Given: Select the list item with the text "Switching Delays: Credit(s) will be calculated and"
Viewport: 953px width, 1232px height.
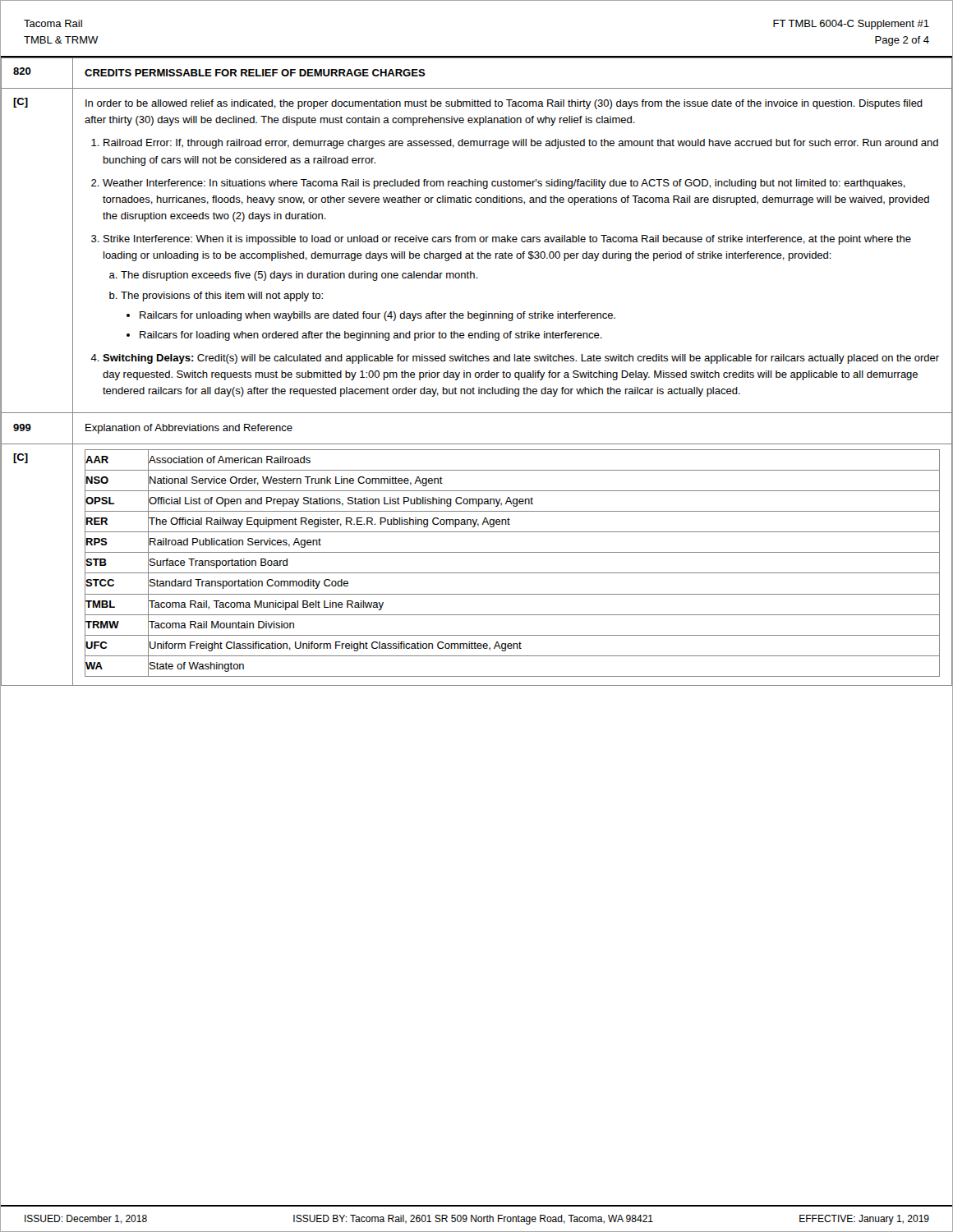Looking at the screenshot, I should tap(521, 374).
